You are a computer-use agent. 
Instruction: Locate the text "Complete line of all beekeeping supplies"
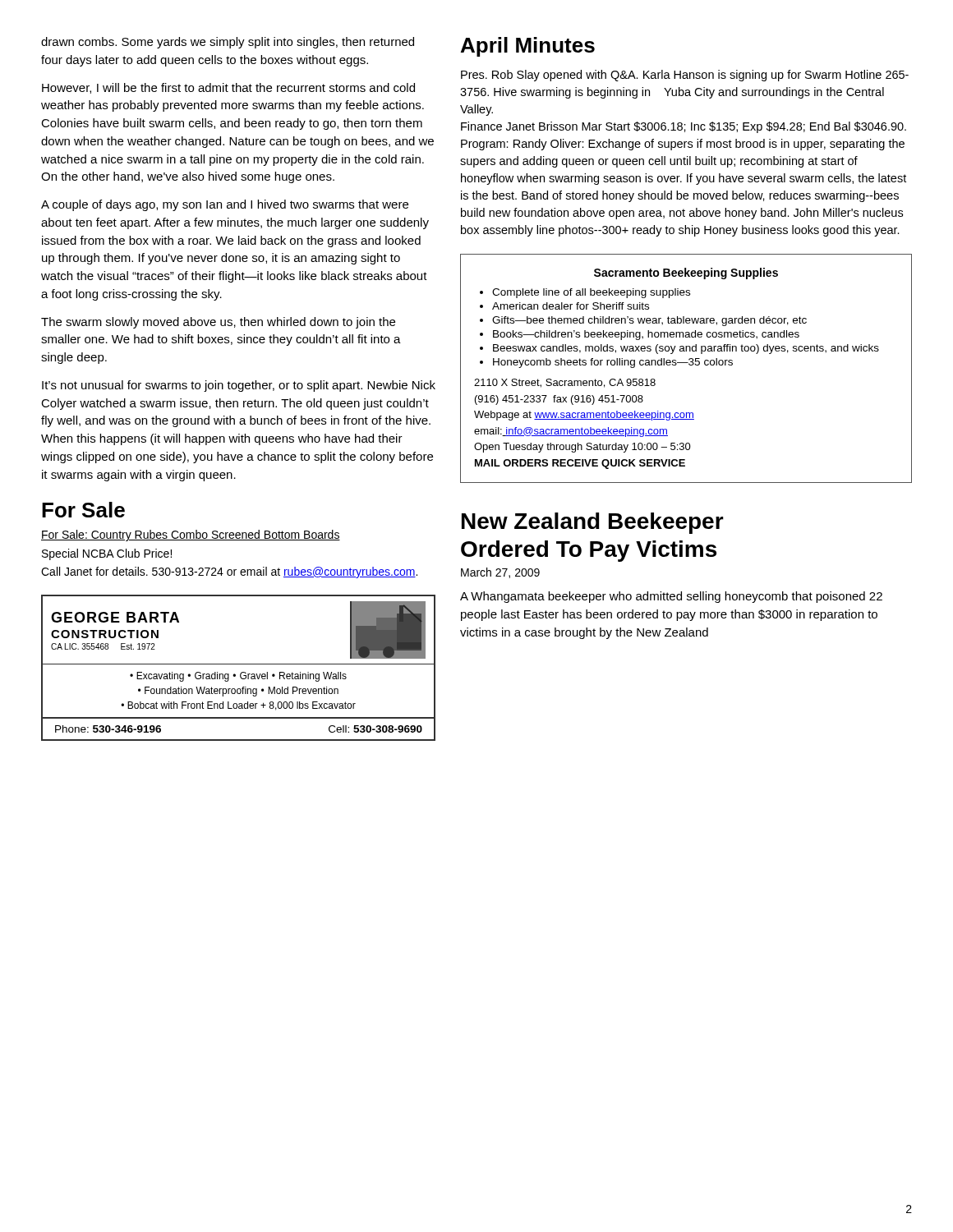click(686, 292)
